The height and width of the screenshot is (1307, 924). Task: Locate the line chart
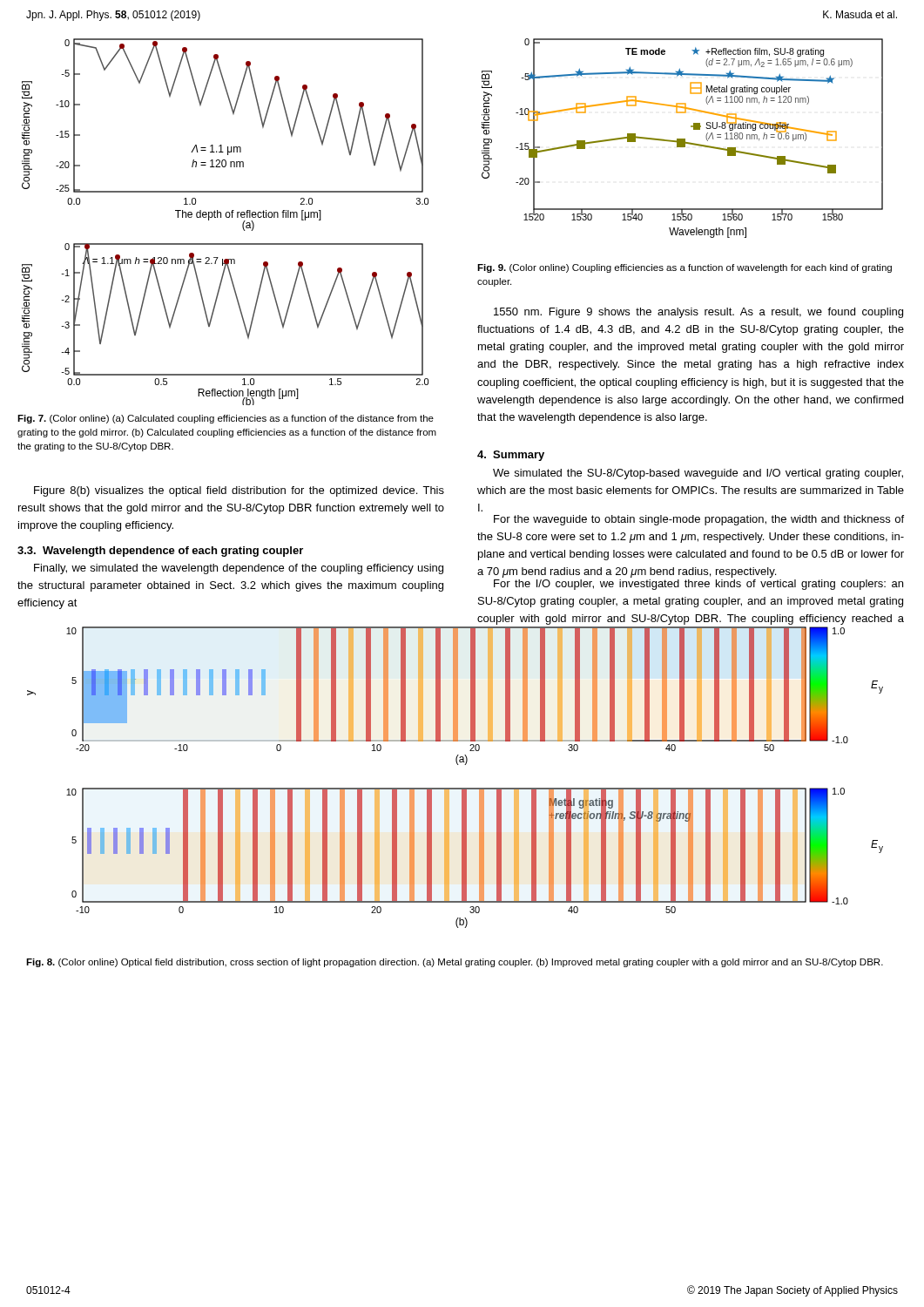click(x=691, y=144)
